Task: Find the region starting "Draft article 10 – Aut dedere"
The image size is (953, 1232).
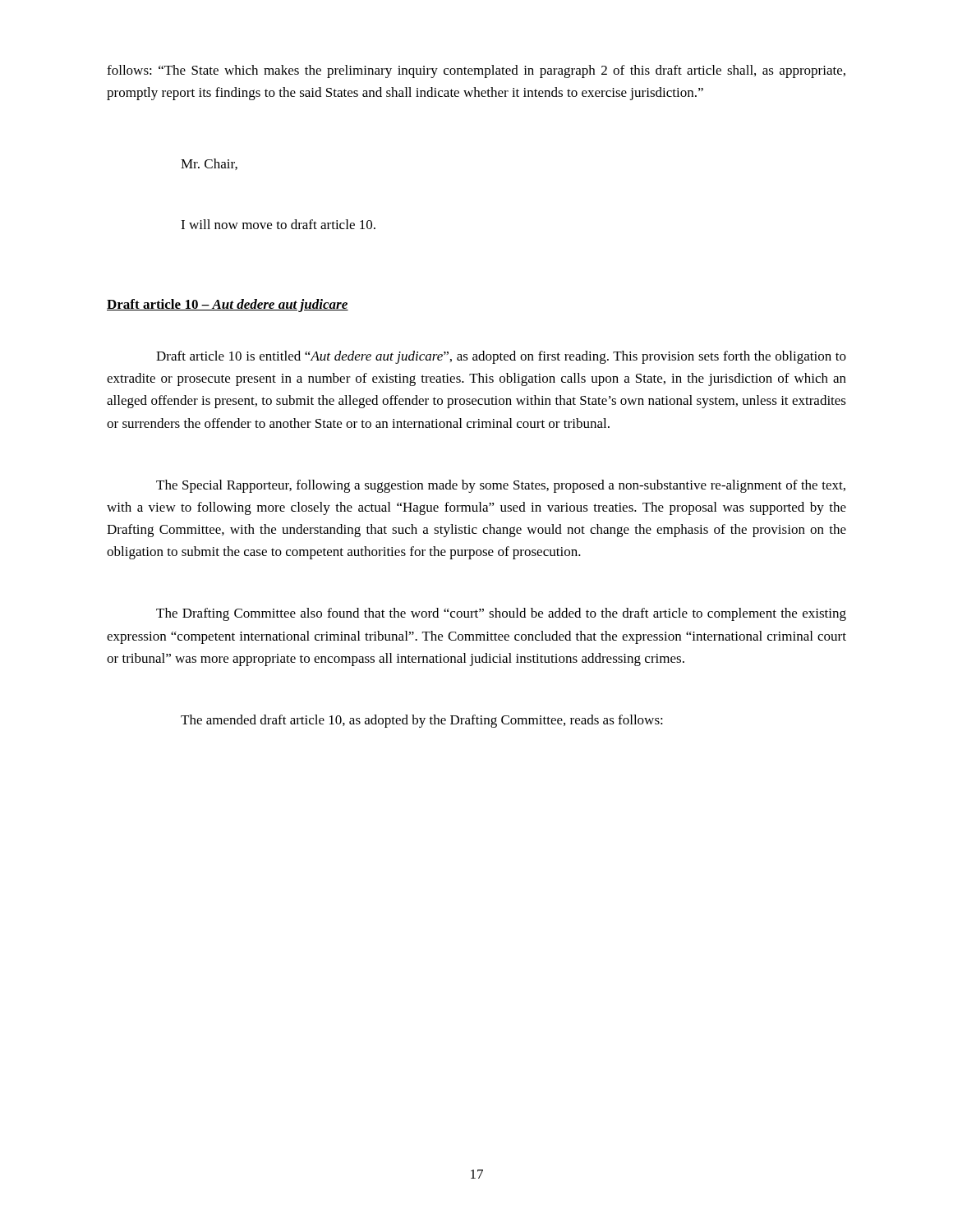Action: tap(227, 304)
